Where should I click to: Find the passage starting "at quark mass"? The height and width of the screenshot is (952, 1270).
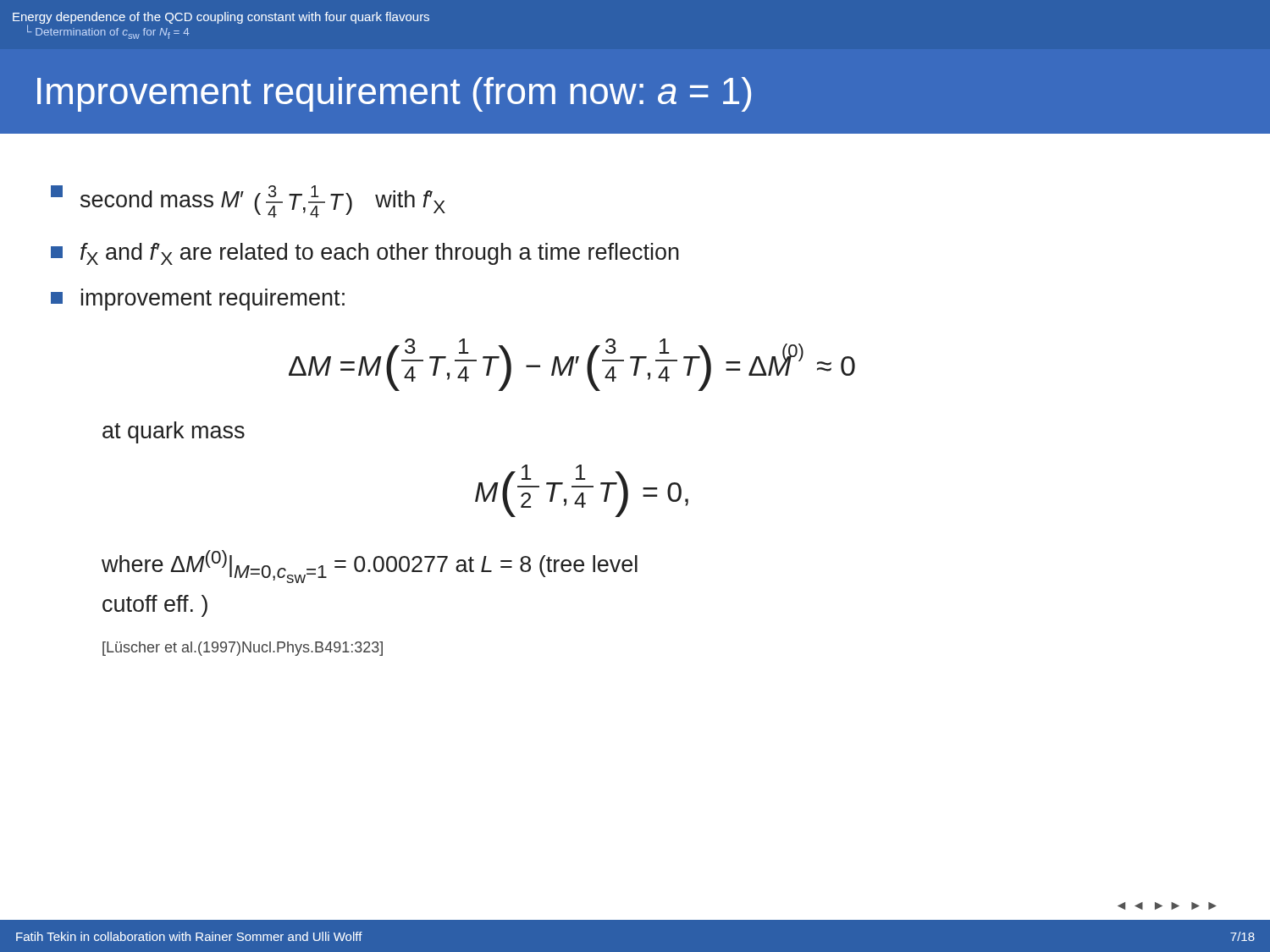point(173,431)
